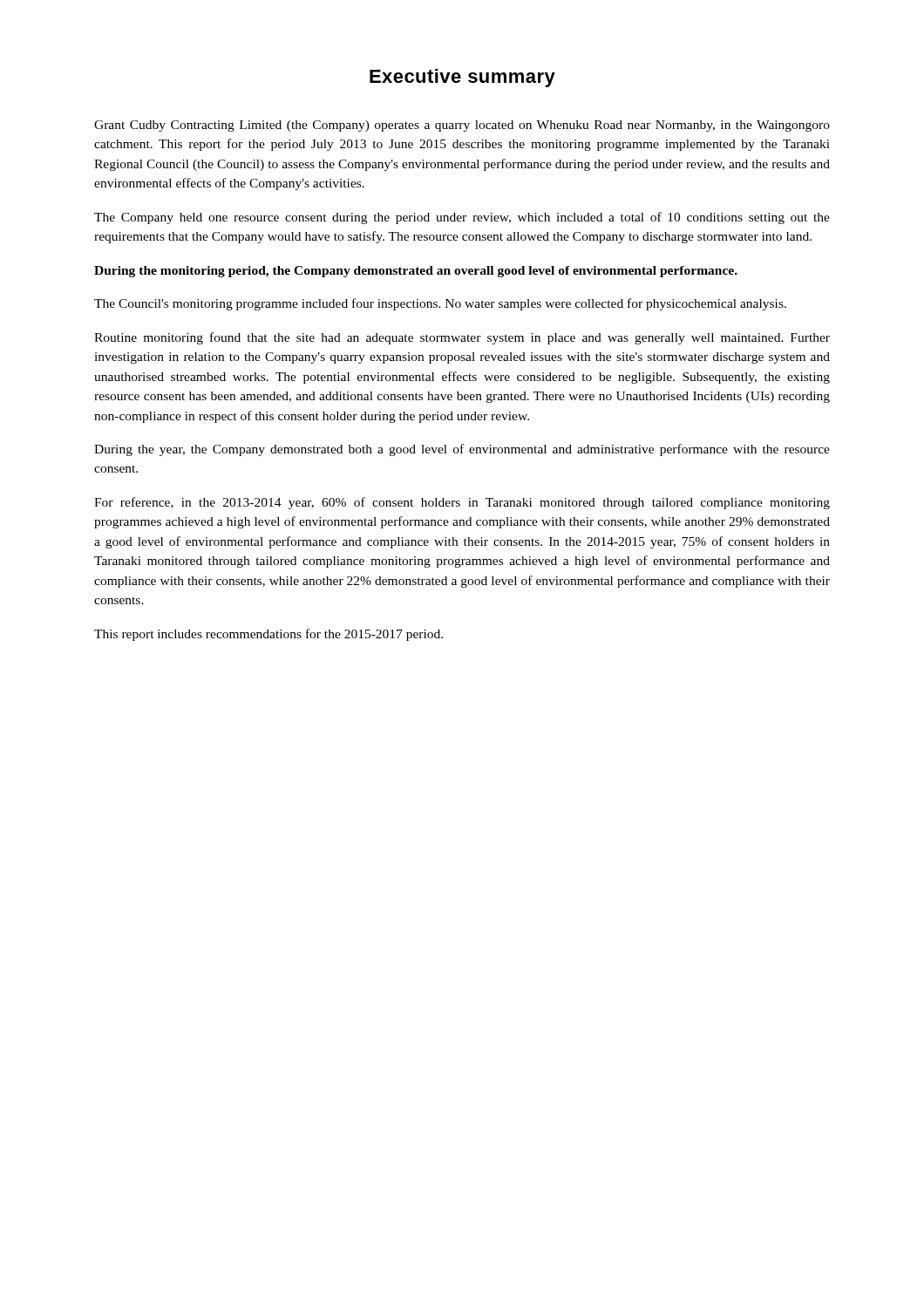Locate the passage starting "During the monitoring period, the"

pos(416,270)
